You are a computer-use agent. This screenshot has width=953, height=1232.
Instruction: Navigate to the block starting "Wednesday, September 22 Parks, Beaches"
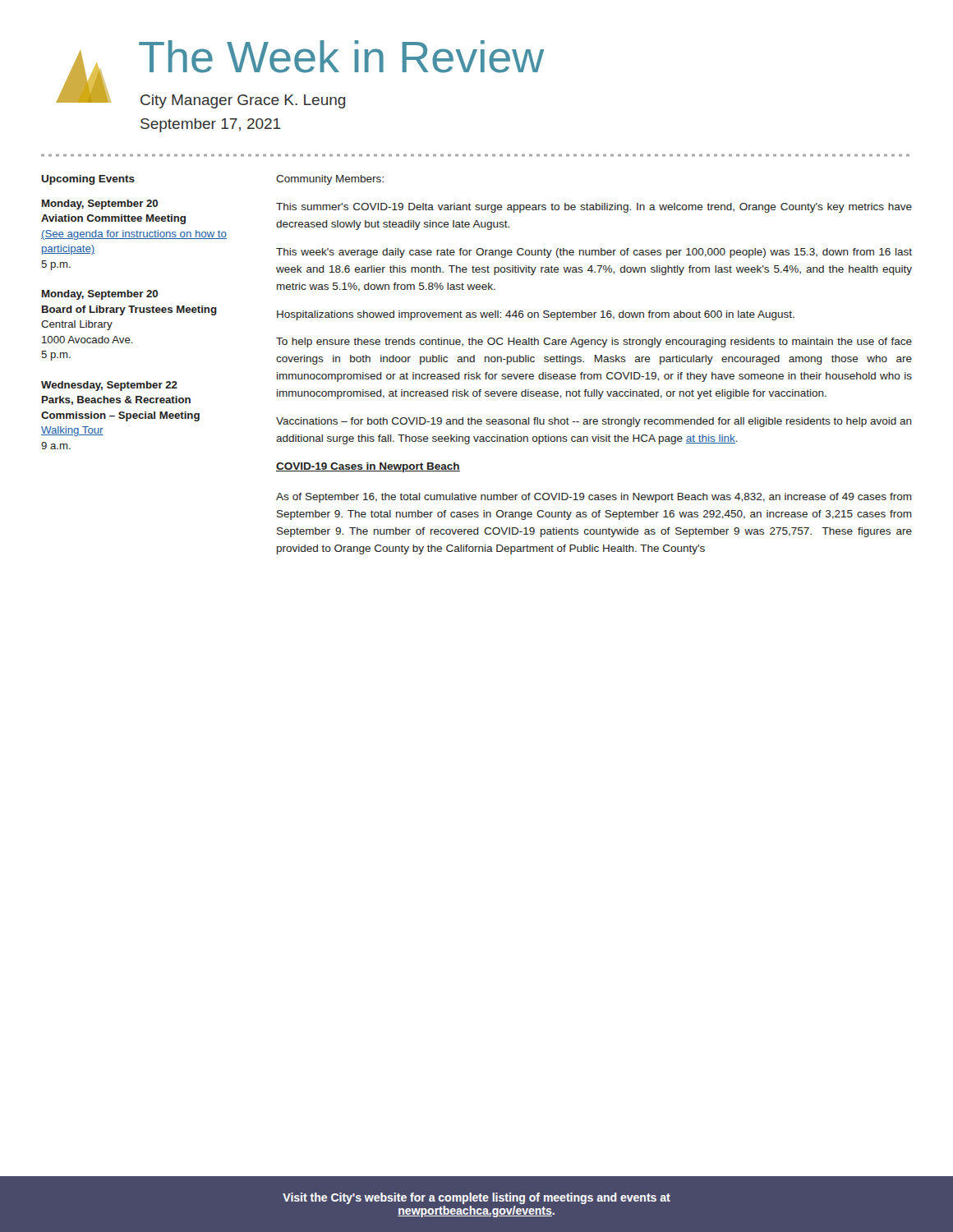[x=121, y=415]
